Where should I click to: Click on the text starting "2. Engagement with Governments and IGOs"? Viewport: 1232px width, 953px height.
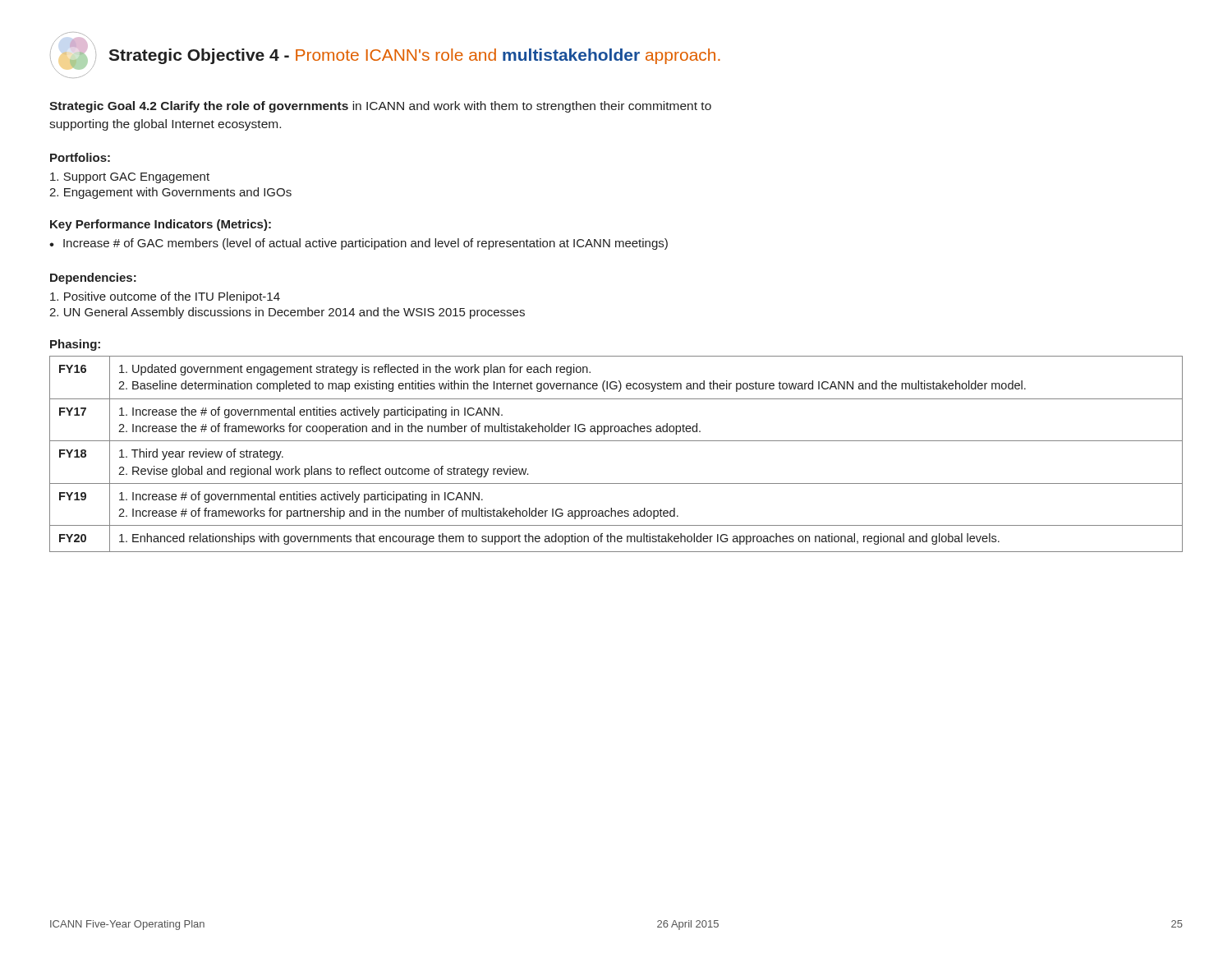coord(171,192)
